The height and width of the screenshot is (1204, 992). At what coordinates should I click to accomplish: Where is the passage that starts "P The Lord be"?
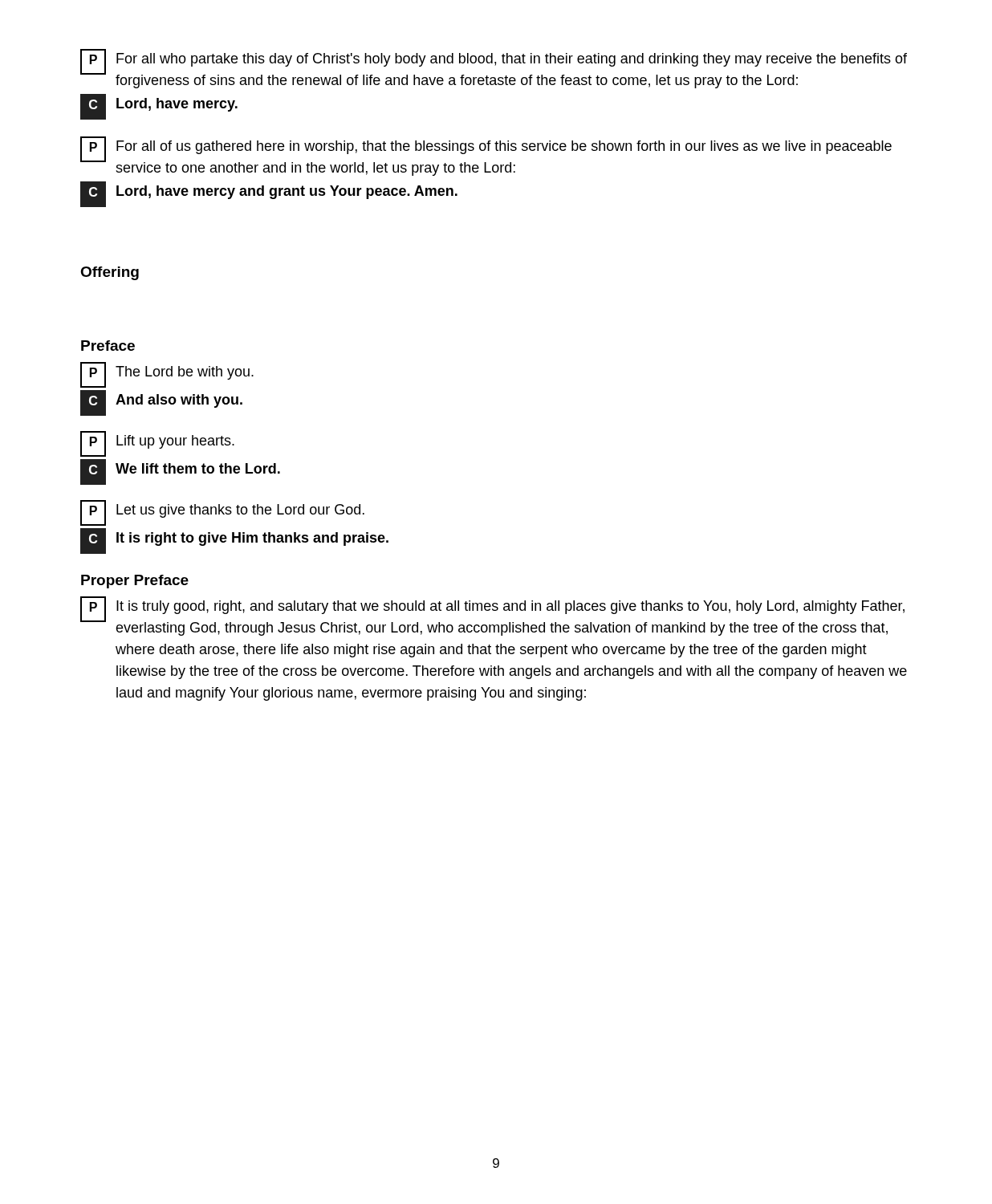click(x=167, y=375)
